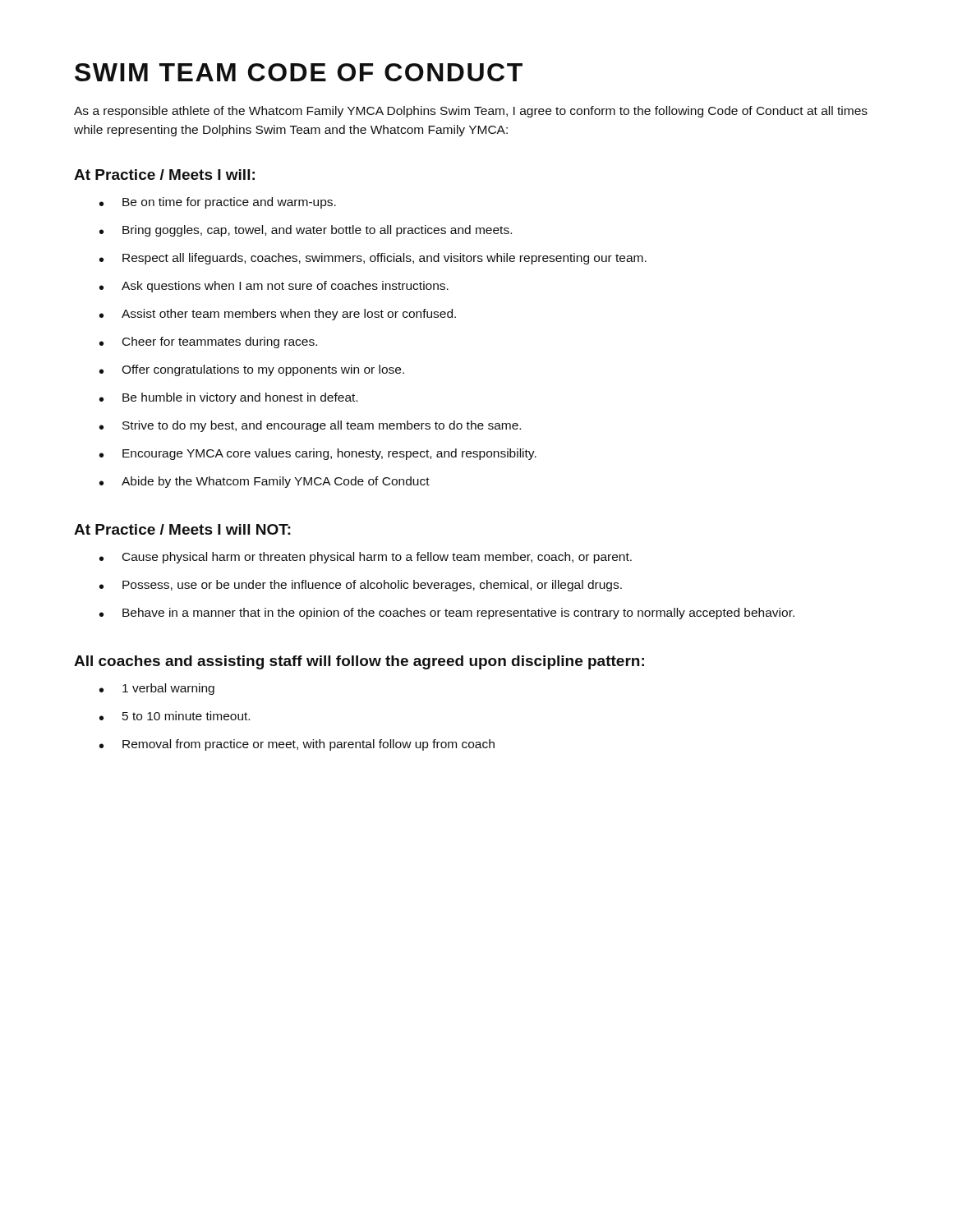
Task: Locate the text block starting "•5 to 10 minute timeout."
Action: pyautogui.click(x=175, y=716)
